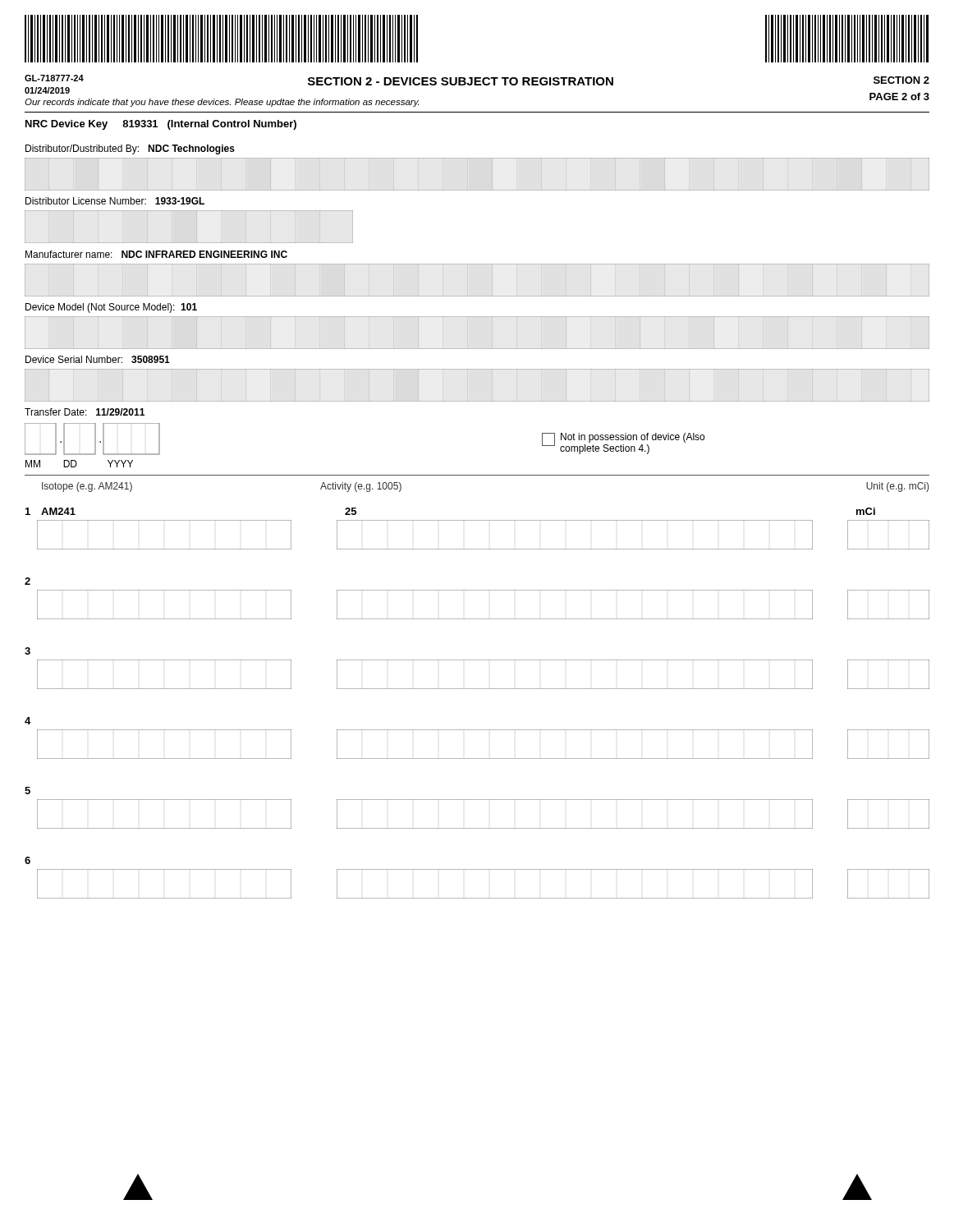Locate the block starting "Device Model (Not"
The image size is (954, 1232).
[111, 307]
